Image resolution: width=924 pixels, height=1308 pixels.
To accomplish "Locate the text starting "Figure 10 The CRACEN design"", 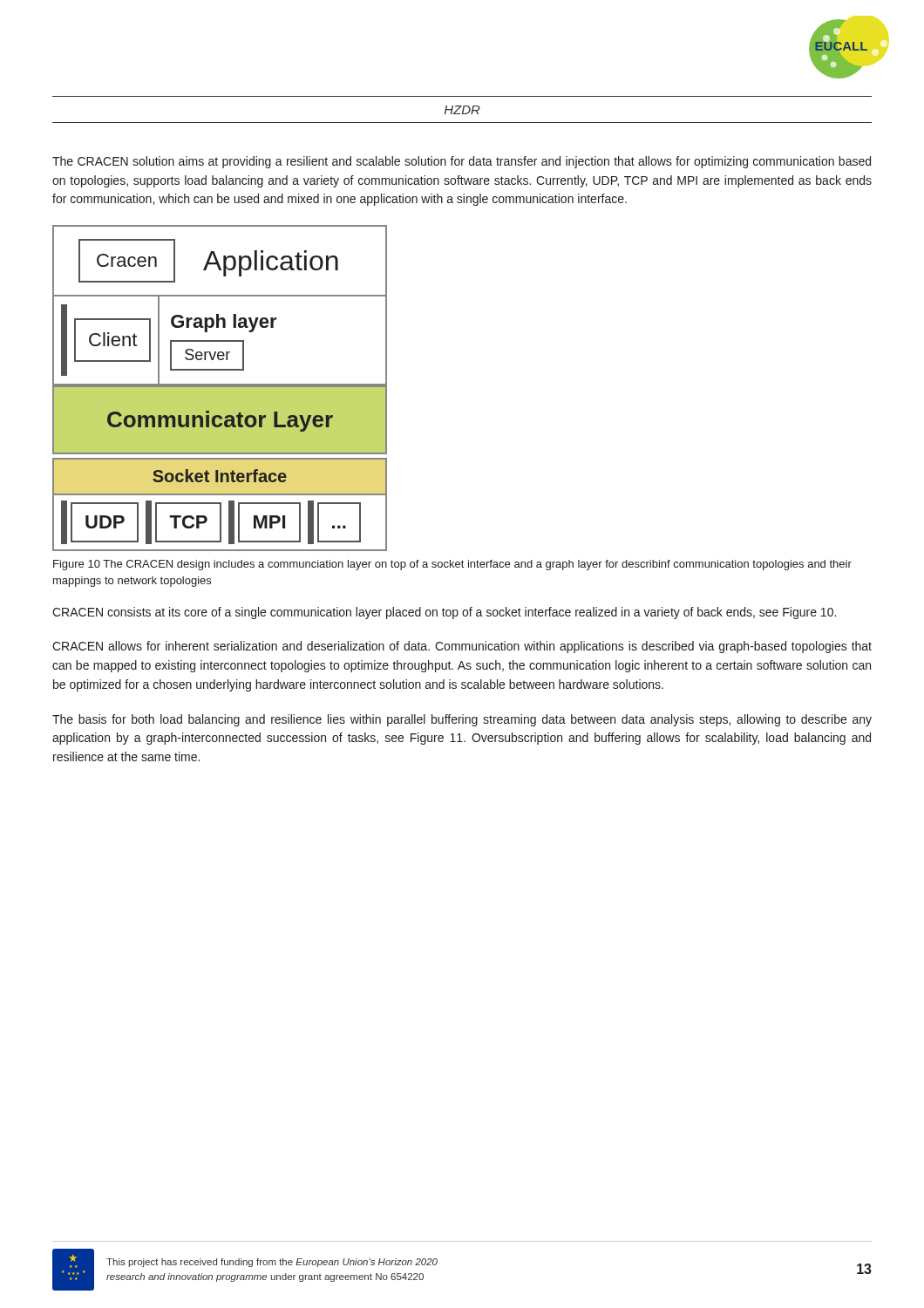I will click(x=452, y=572).
